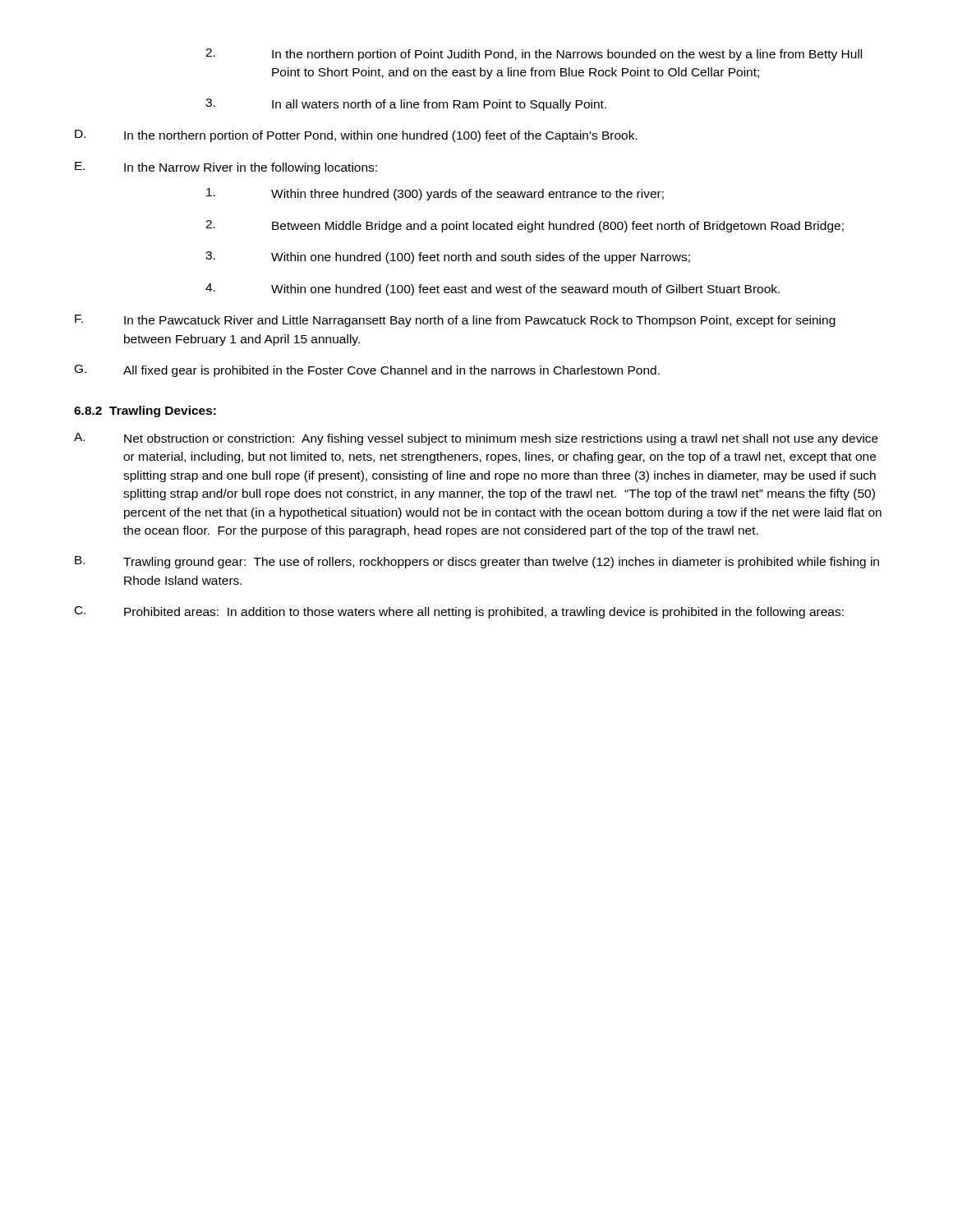This screenshot has width=953, height=1232.
Task: Locate the region starting "B. Trawling ground gear: The"
Action: click(x=481, y=572)
